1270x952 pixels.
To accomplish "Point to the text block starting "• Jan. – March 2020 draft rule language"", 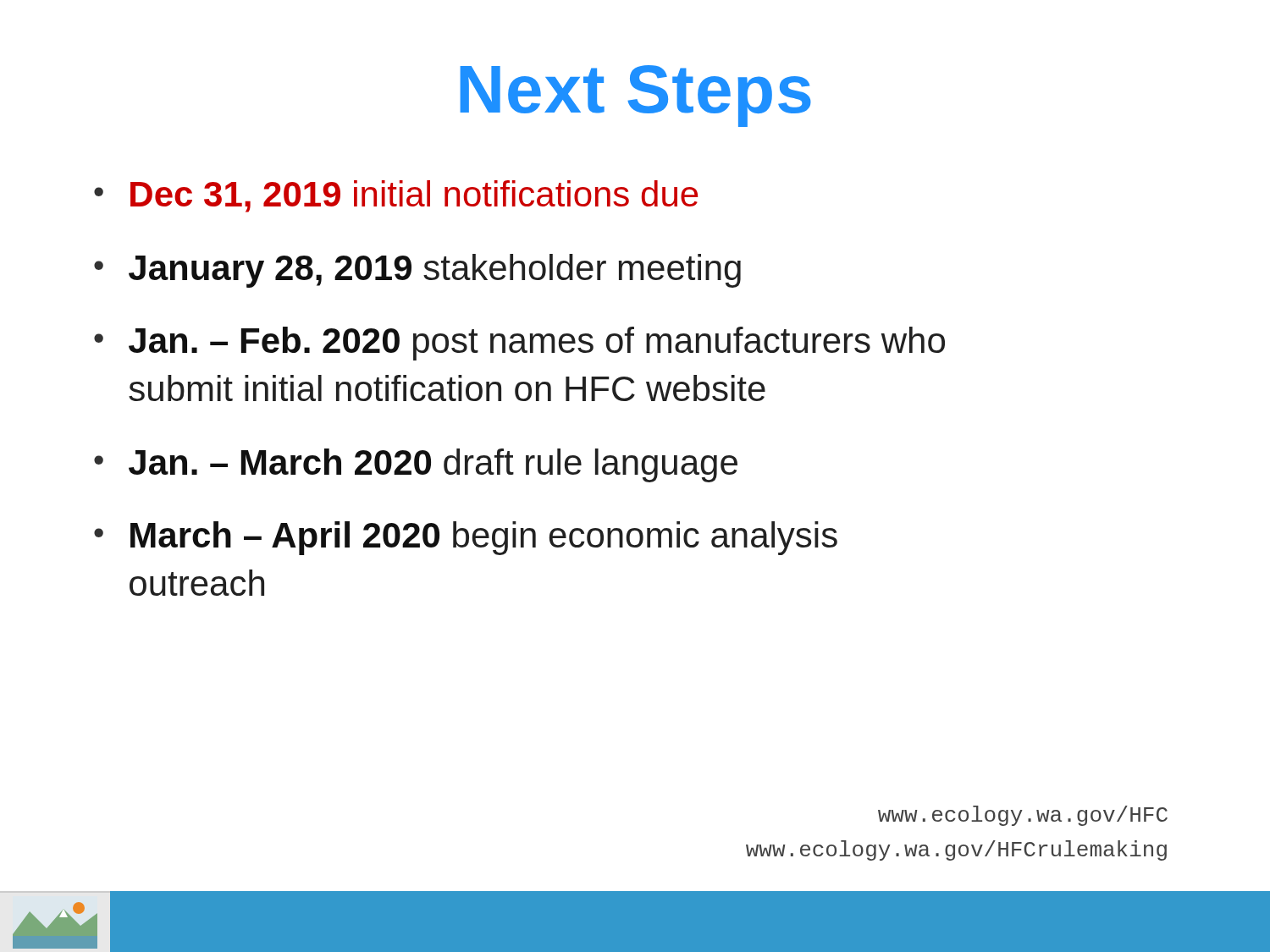I will [x=416, y=463].
